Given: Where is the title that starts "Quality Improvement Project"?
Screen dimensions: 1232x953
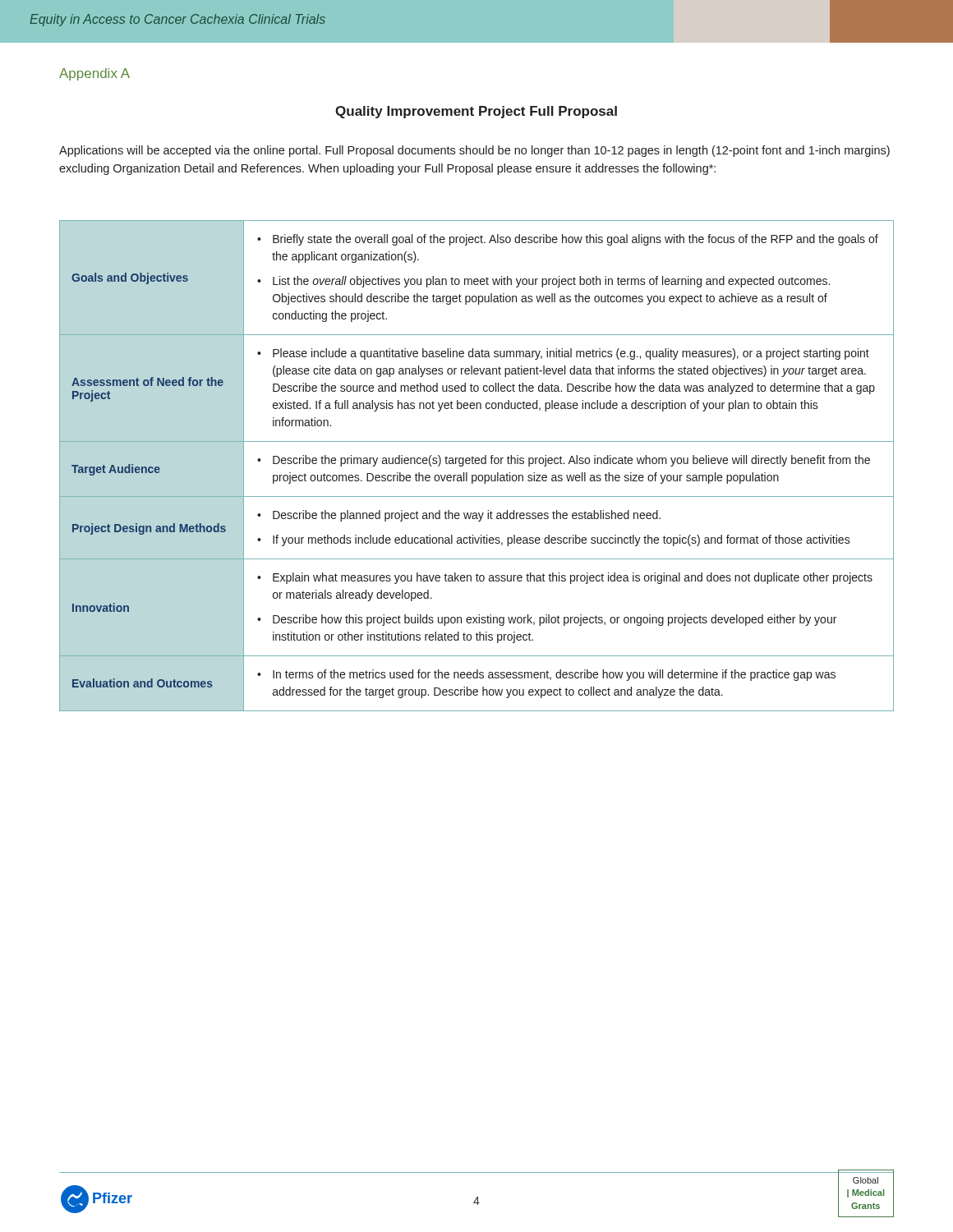Looking at the screenshot, I should click(476, 111).
